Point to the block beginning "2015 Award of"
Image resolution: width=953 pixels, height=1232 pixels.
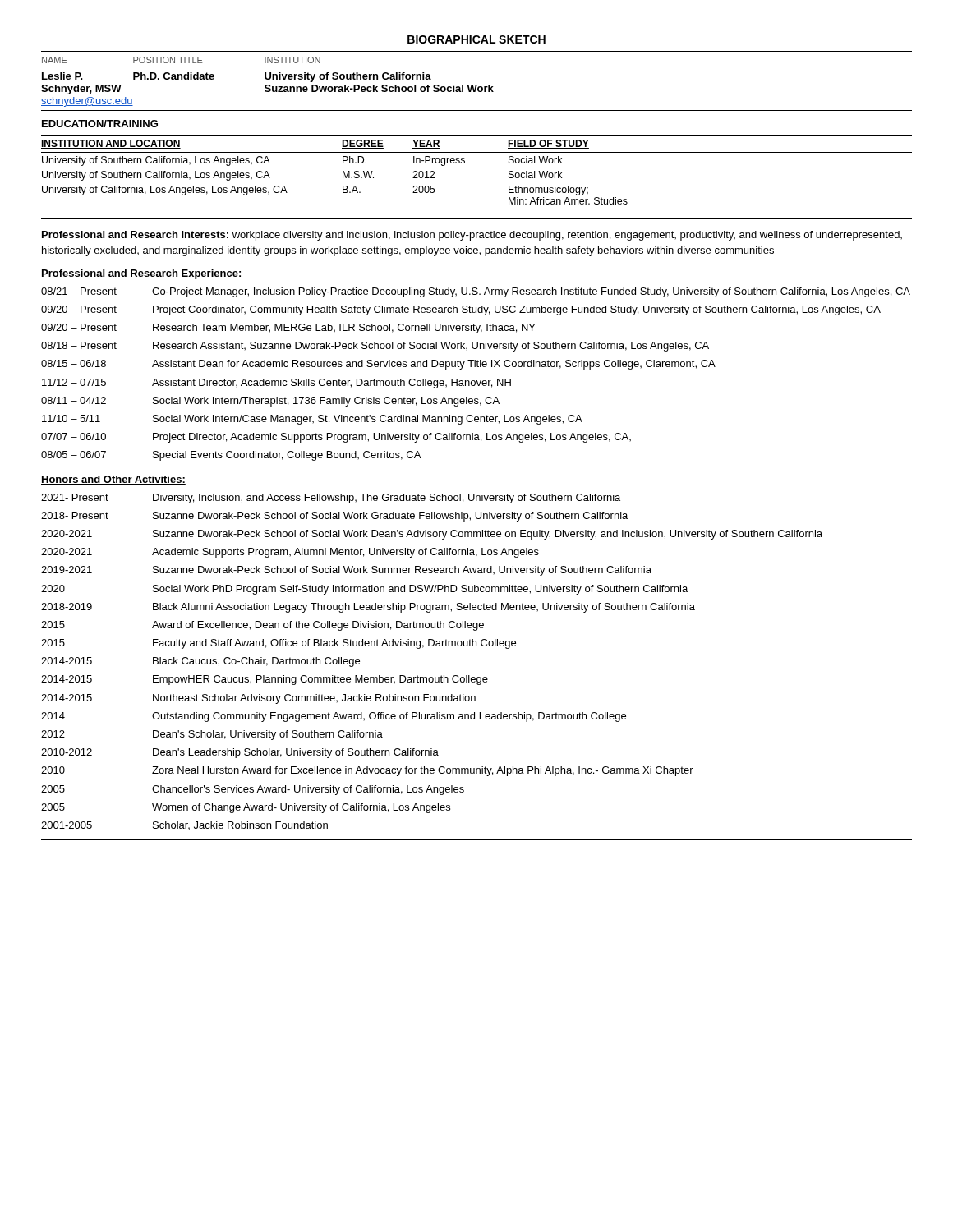click(476, 625)
